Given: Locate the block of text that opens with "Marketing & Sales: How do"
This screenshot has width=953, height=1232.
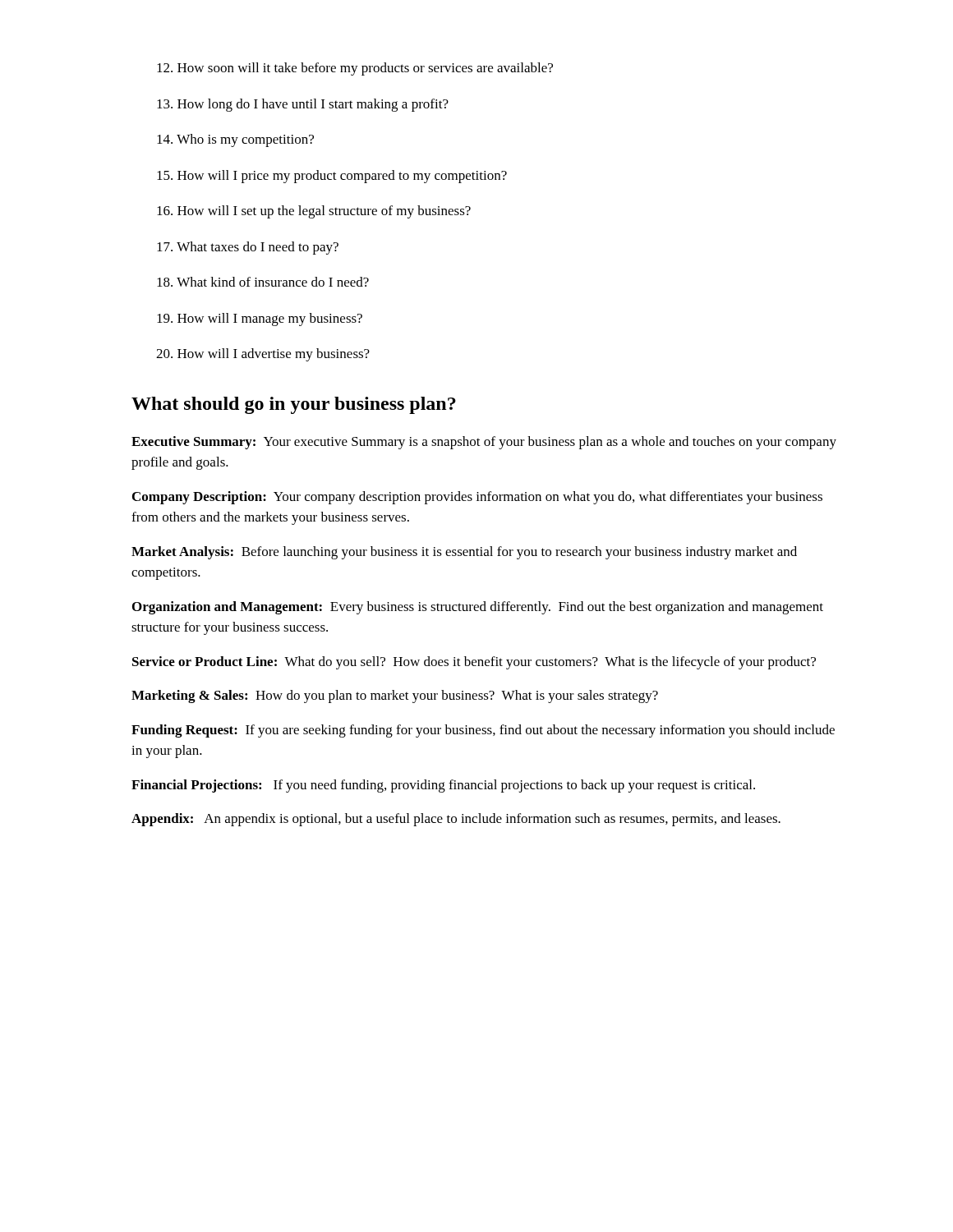Looking at the screenshot, I should coord(395,695).
